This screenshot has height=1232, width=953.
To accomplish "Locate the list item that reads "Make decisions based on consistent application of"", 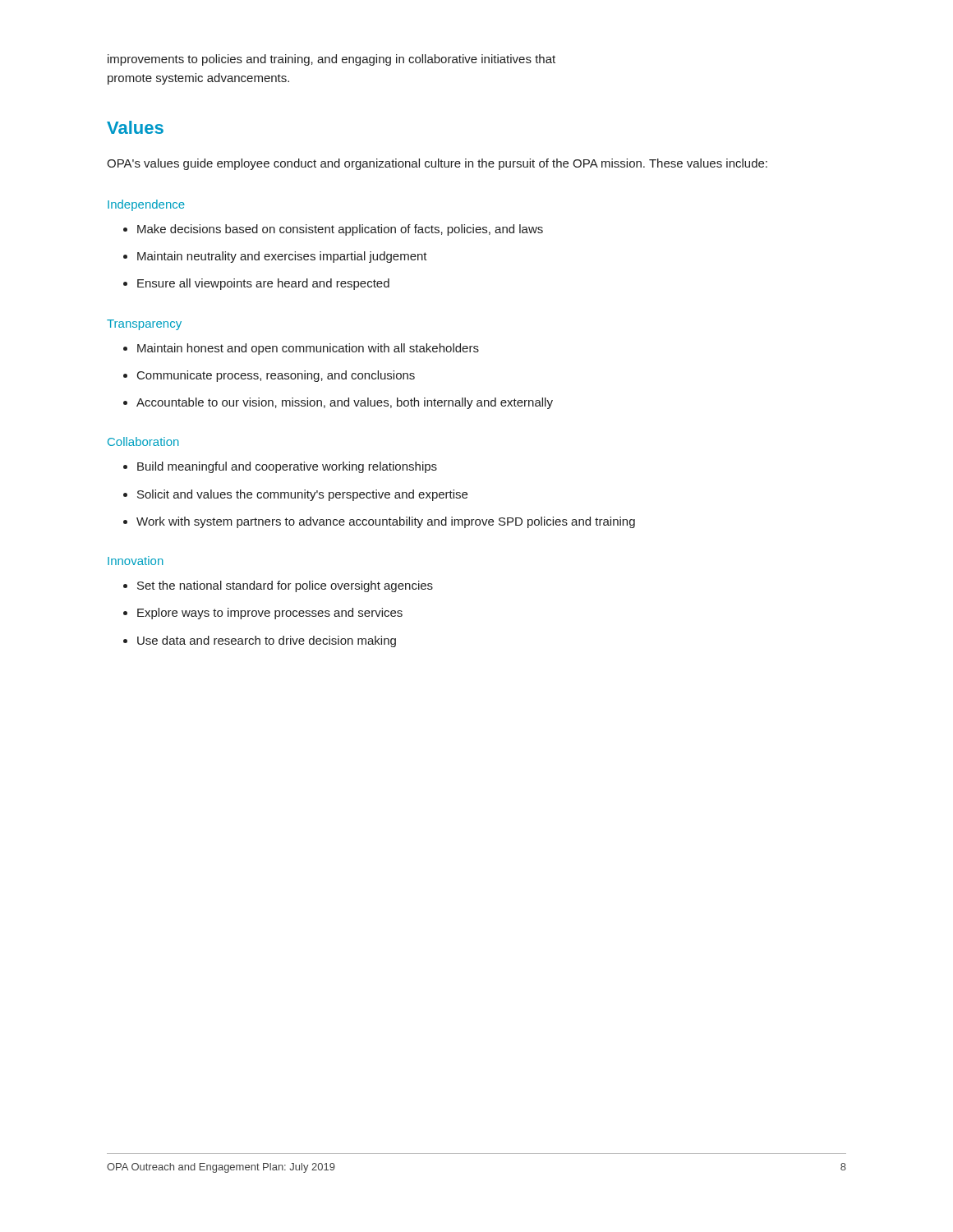I will tap(340, 229).
